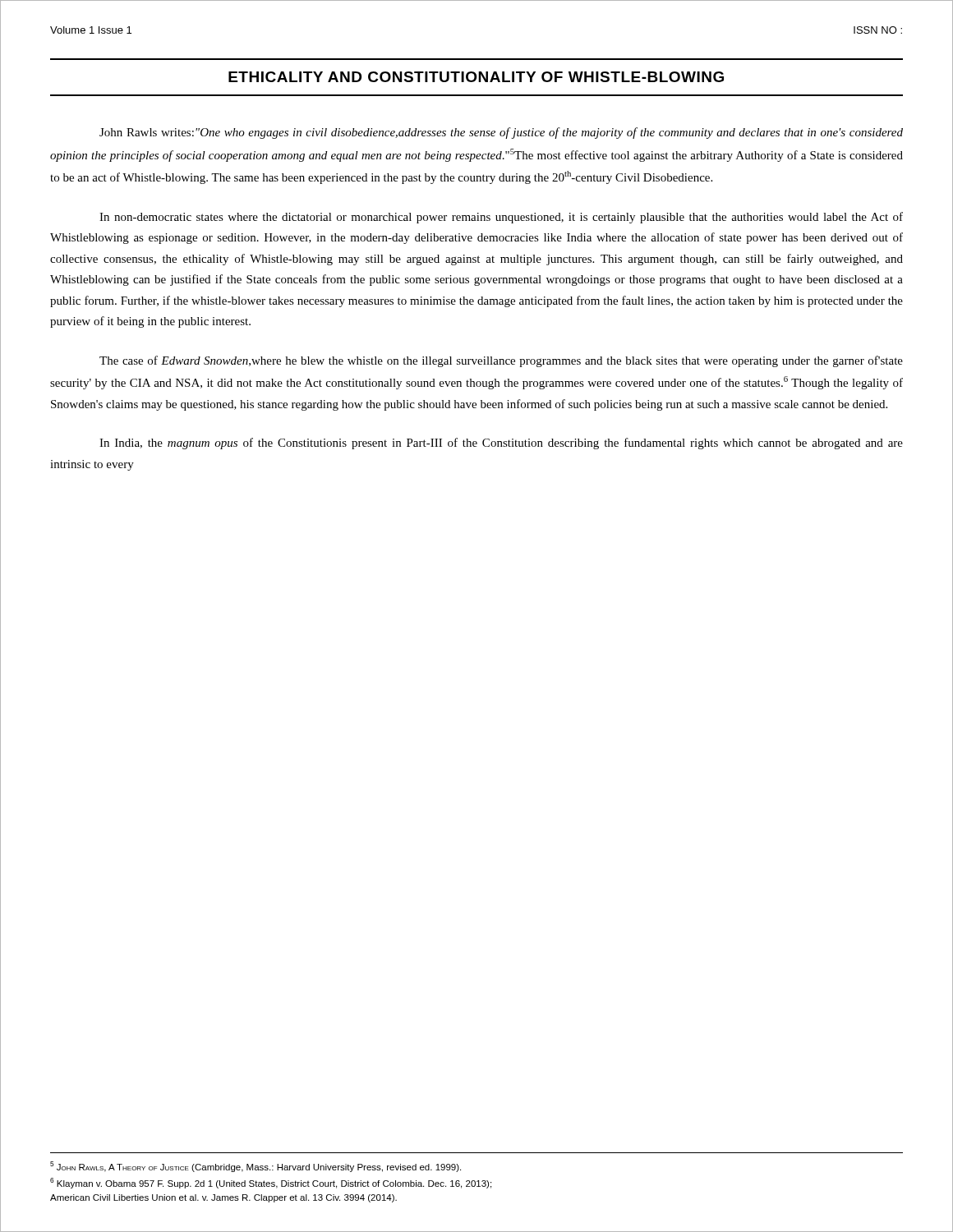Screen dimensions: 1232x953
Task: Find the text block that reads "In non-democratic states where the dictatorial or"
Action: coord(476,269)
